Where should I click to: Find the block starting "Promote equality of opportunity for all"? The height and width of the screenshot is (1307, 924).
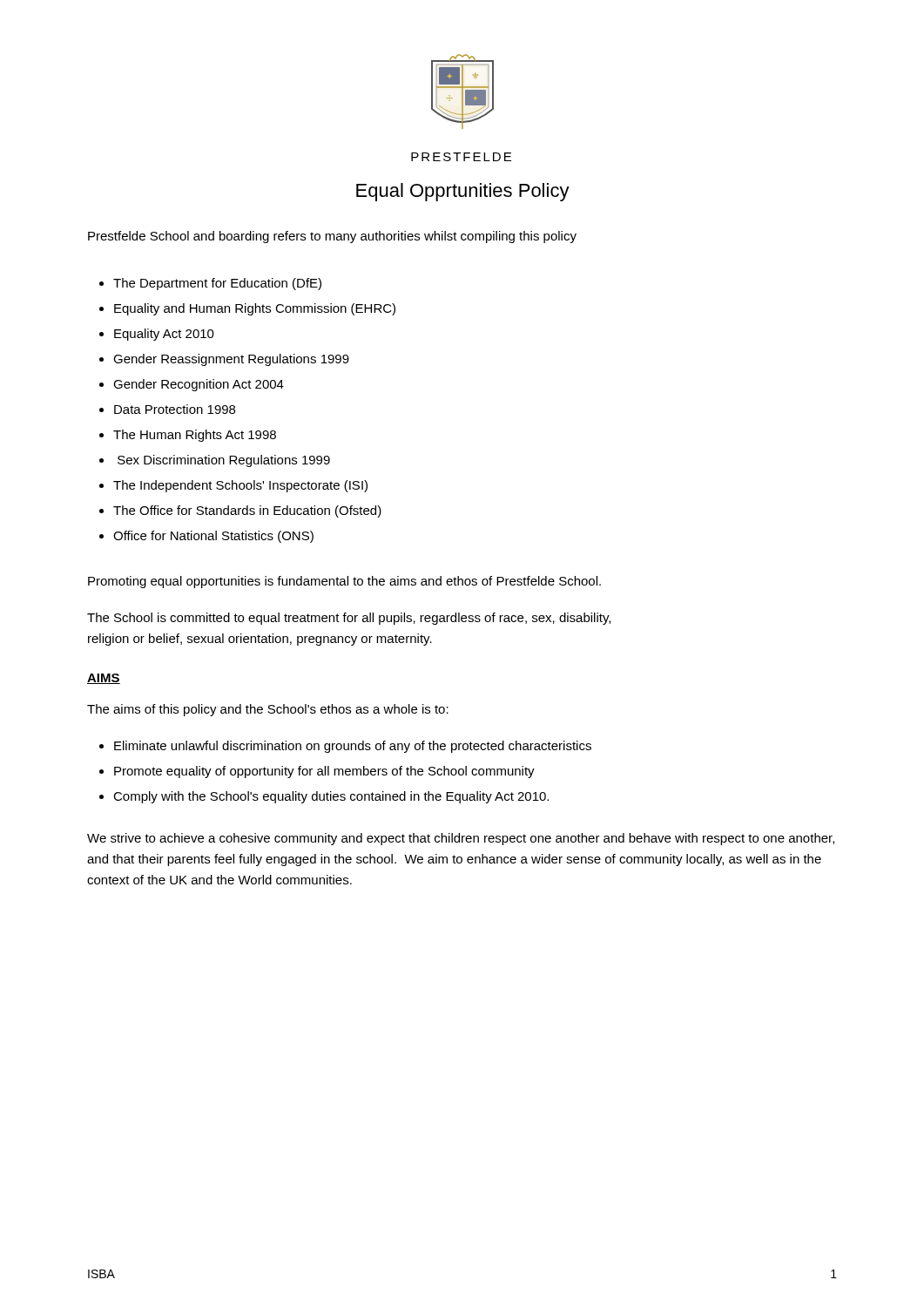pyautogui.click(x=324, y=770)
